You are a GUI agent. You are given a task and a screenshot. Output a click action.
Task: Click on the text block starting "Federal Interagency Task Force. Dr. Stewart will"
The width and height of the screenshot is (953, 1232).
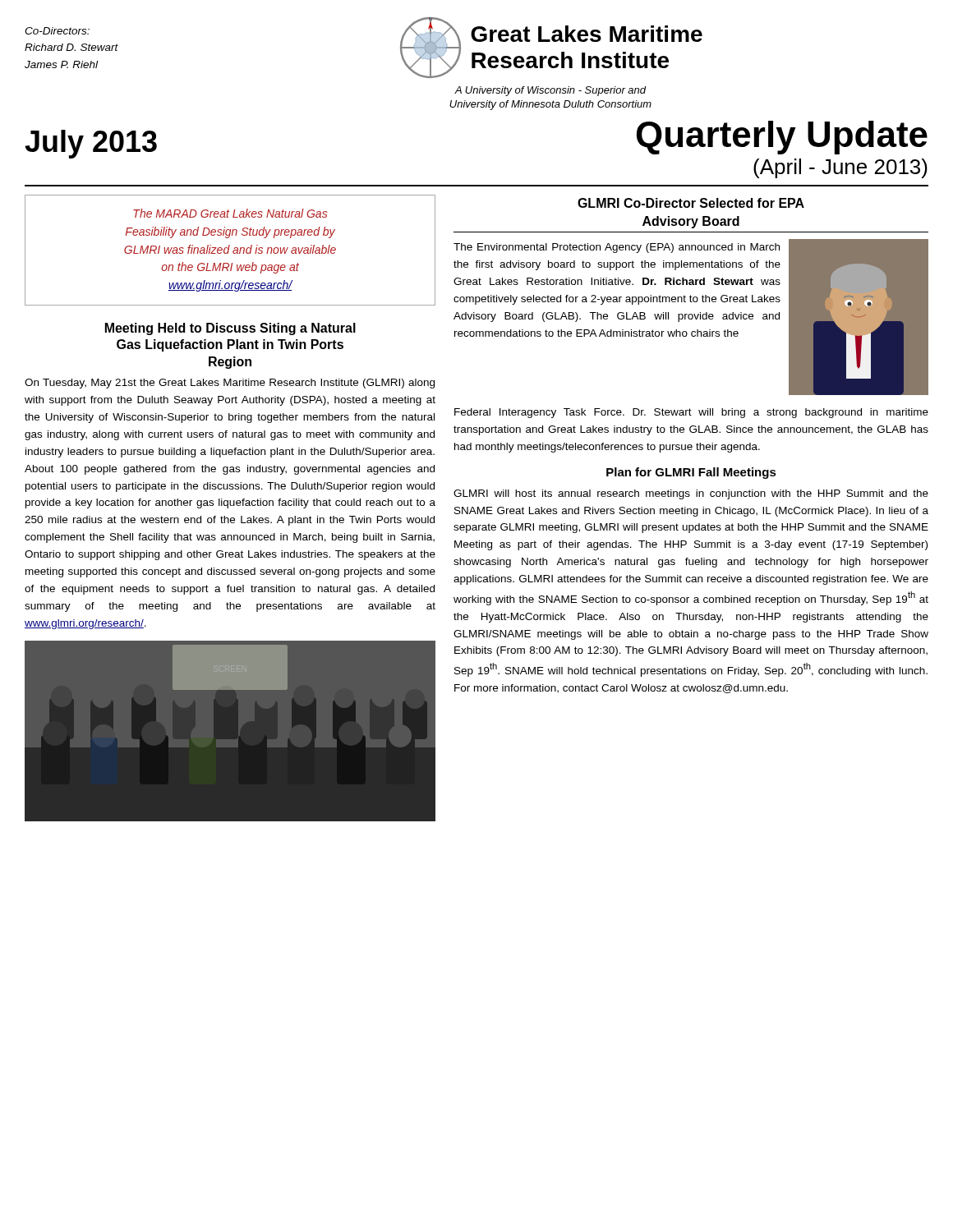[691, 429]
